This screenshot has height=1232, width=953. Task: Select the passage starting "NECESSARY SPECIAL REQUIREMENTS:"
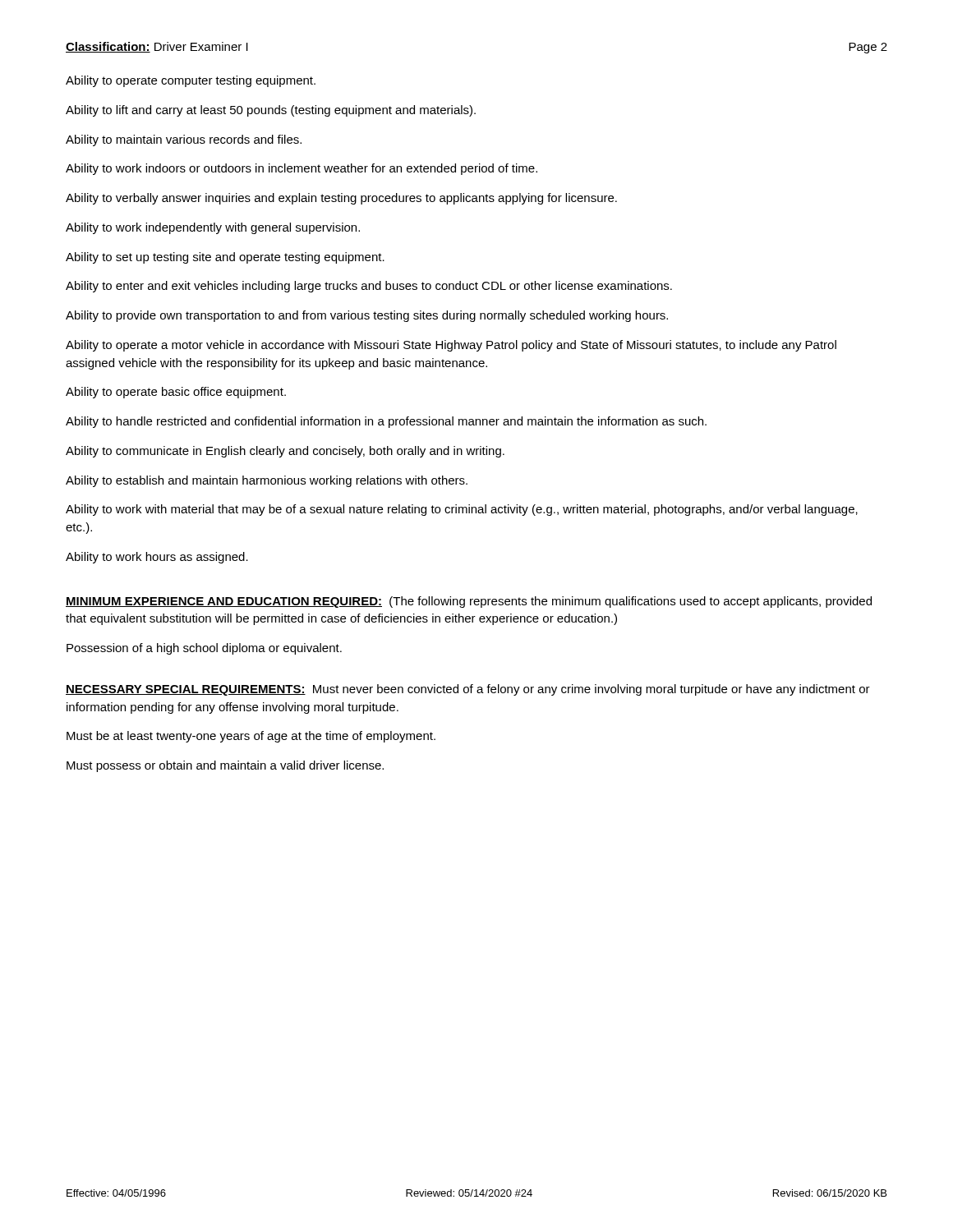(468, 697)
